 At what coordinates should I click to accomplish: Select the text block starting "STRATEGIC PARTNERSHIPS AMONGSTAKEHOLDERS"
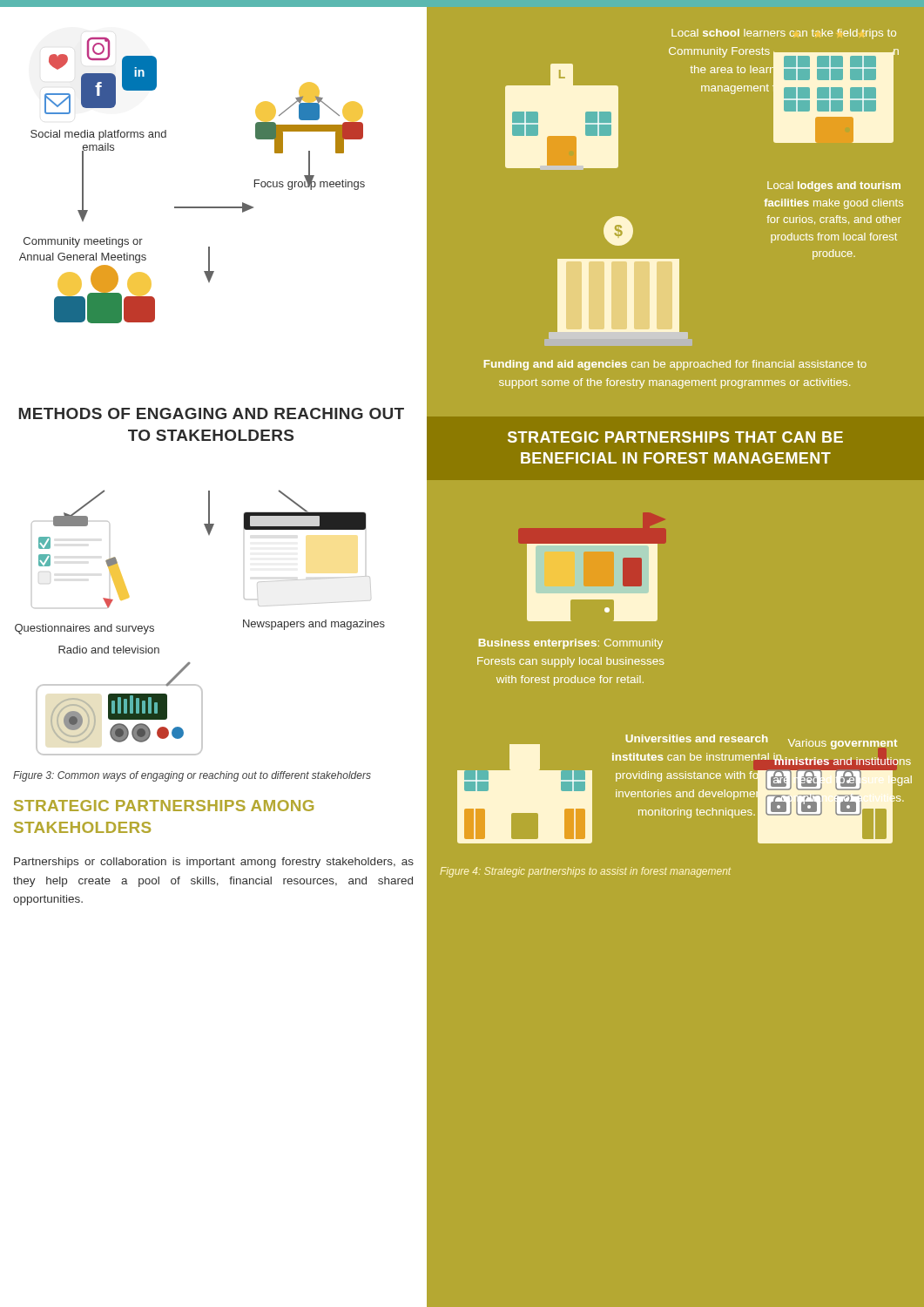tap(164, 816)
